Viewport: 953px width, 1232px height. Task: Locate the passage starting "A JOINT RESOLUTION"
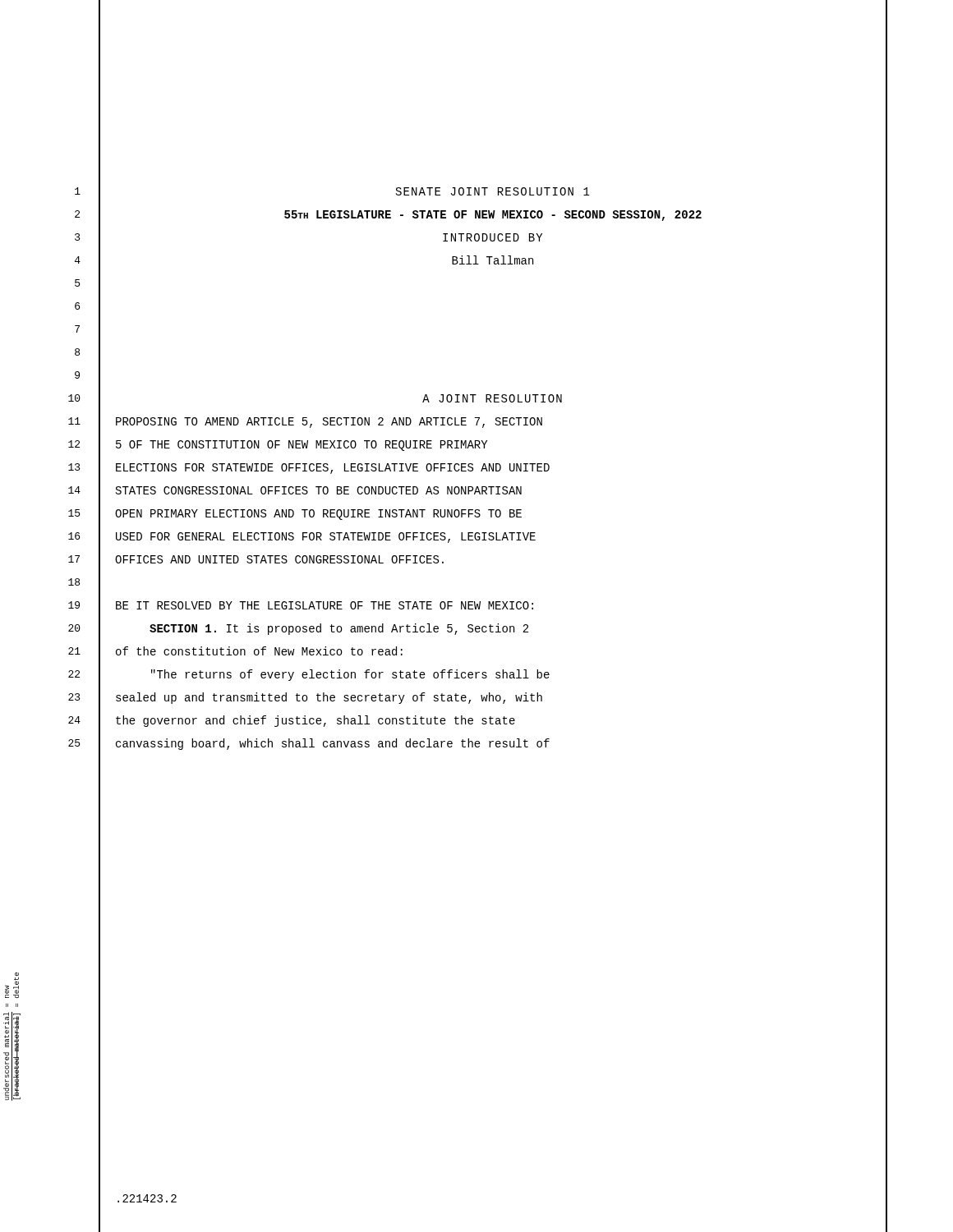493,399
